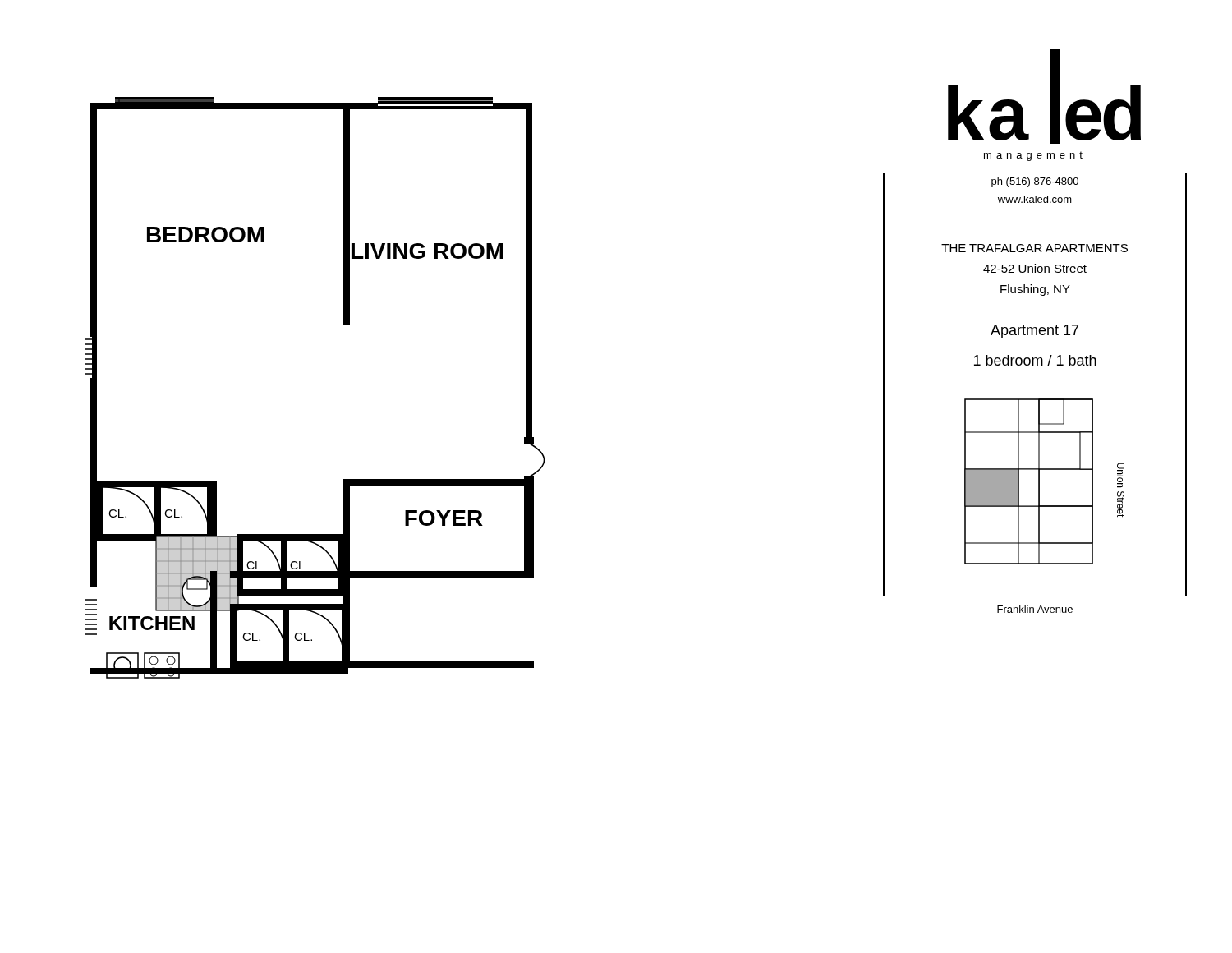Locate the logo
This screenshot has height=953, width=1232.
(x=1035, y=107)
